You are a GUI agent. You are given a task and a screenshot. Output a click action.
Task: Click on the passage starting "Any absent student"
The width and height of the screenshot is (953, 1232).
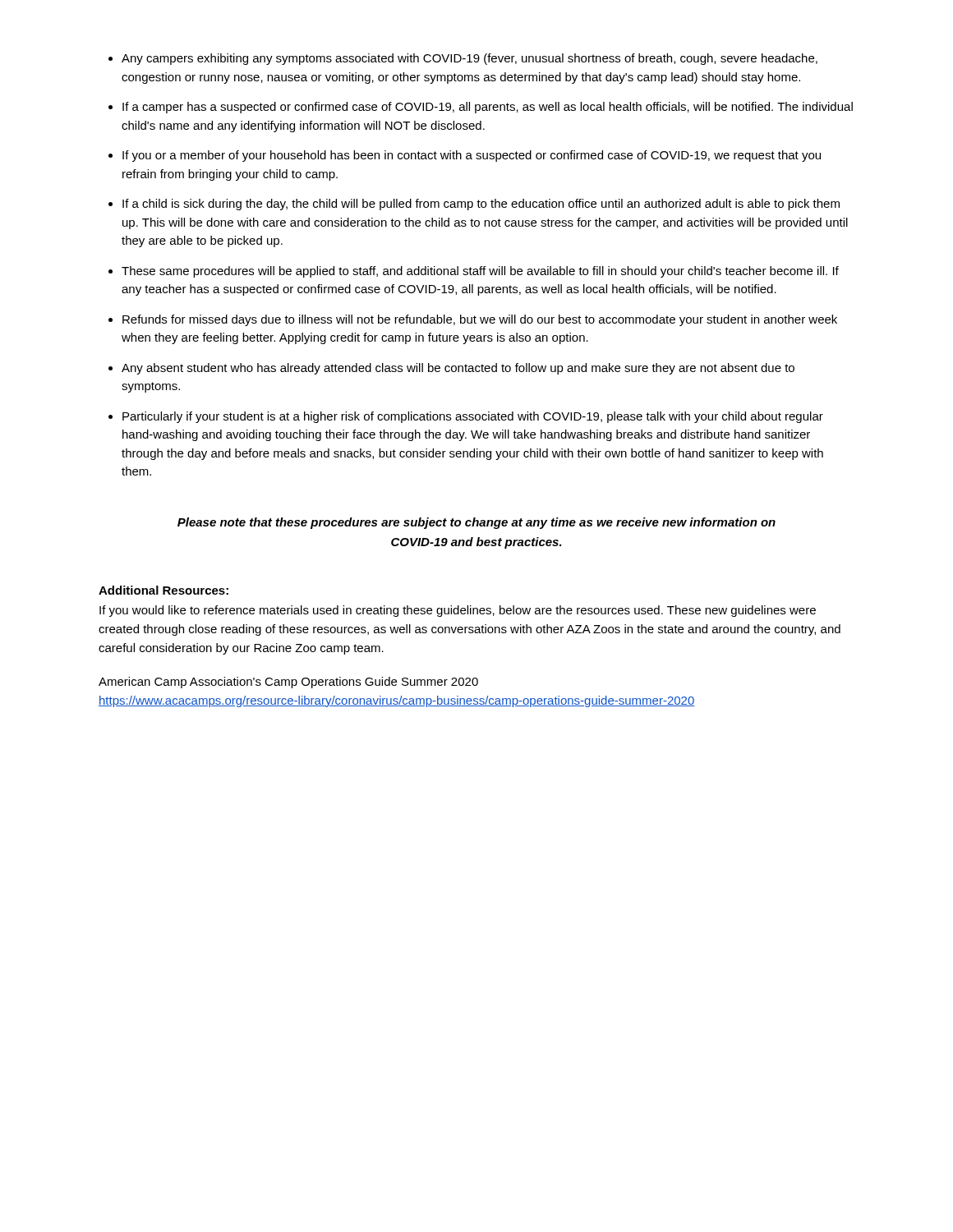point(458,376)
